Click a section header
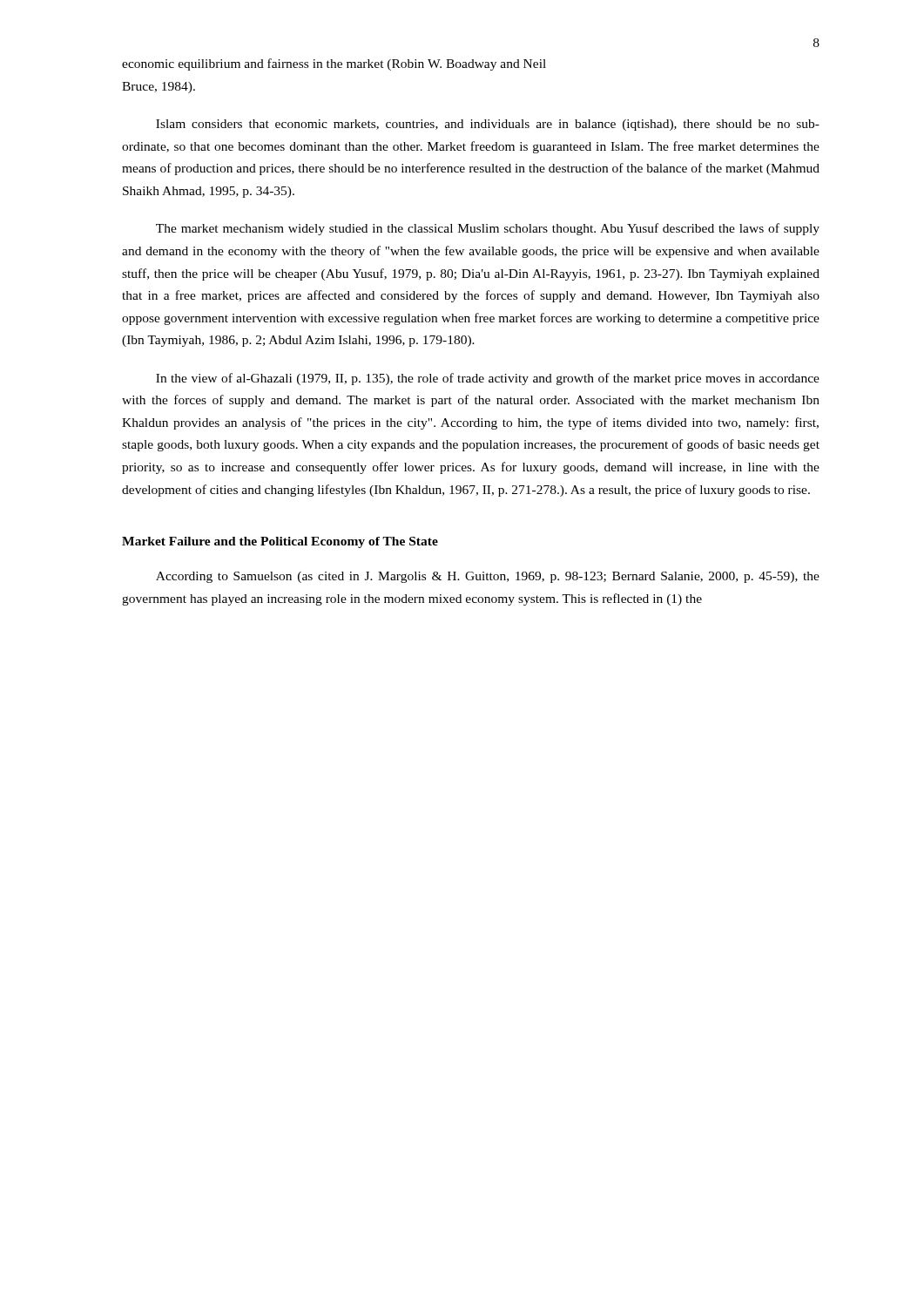 click(280, 541)
